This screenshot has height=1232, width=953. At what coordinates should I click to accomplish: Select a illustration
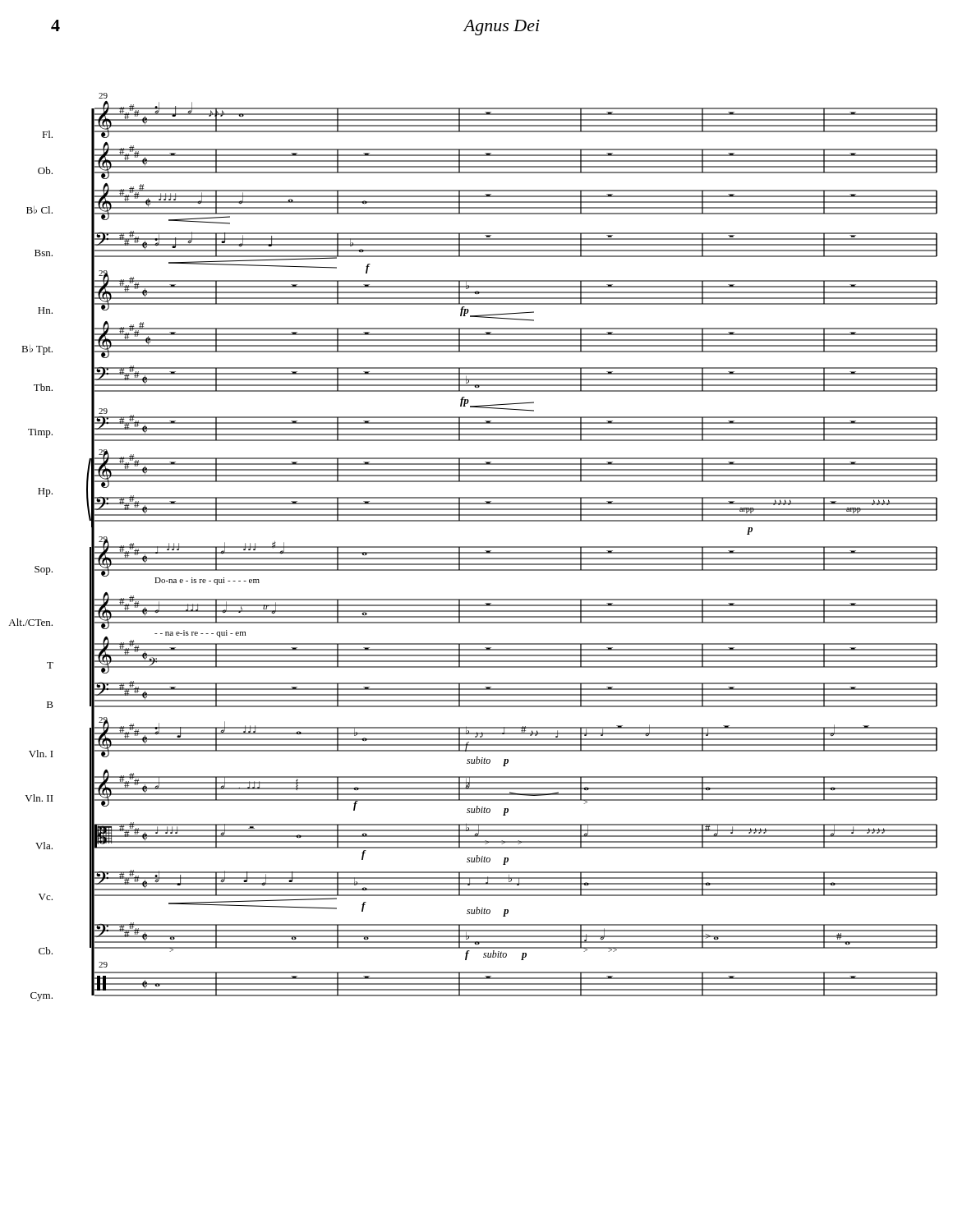[479, 636]
